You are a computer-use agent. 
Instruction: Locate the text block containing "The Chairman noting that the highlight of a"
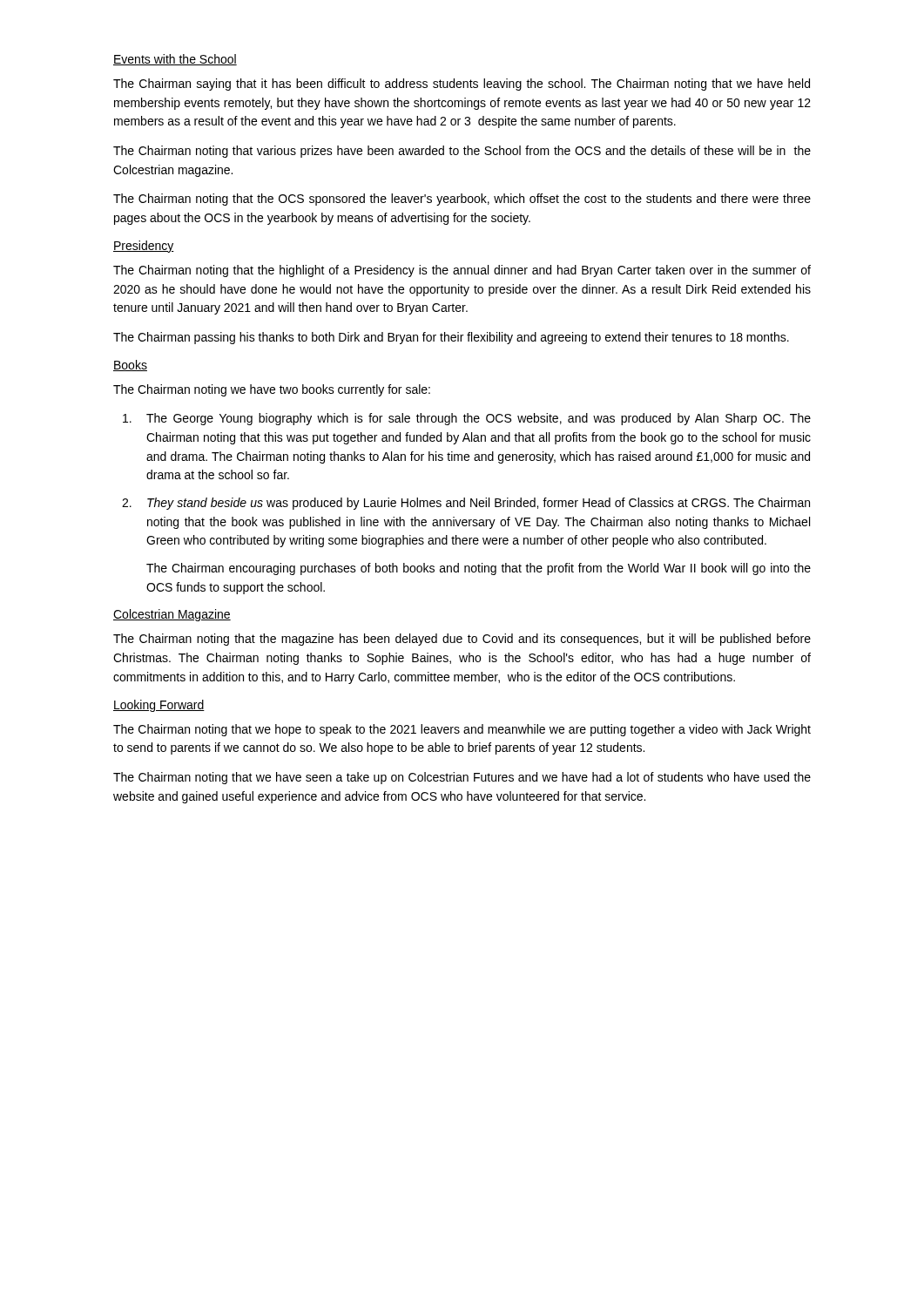(462, 289)
